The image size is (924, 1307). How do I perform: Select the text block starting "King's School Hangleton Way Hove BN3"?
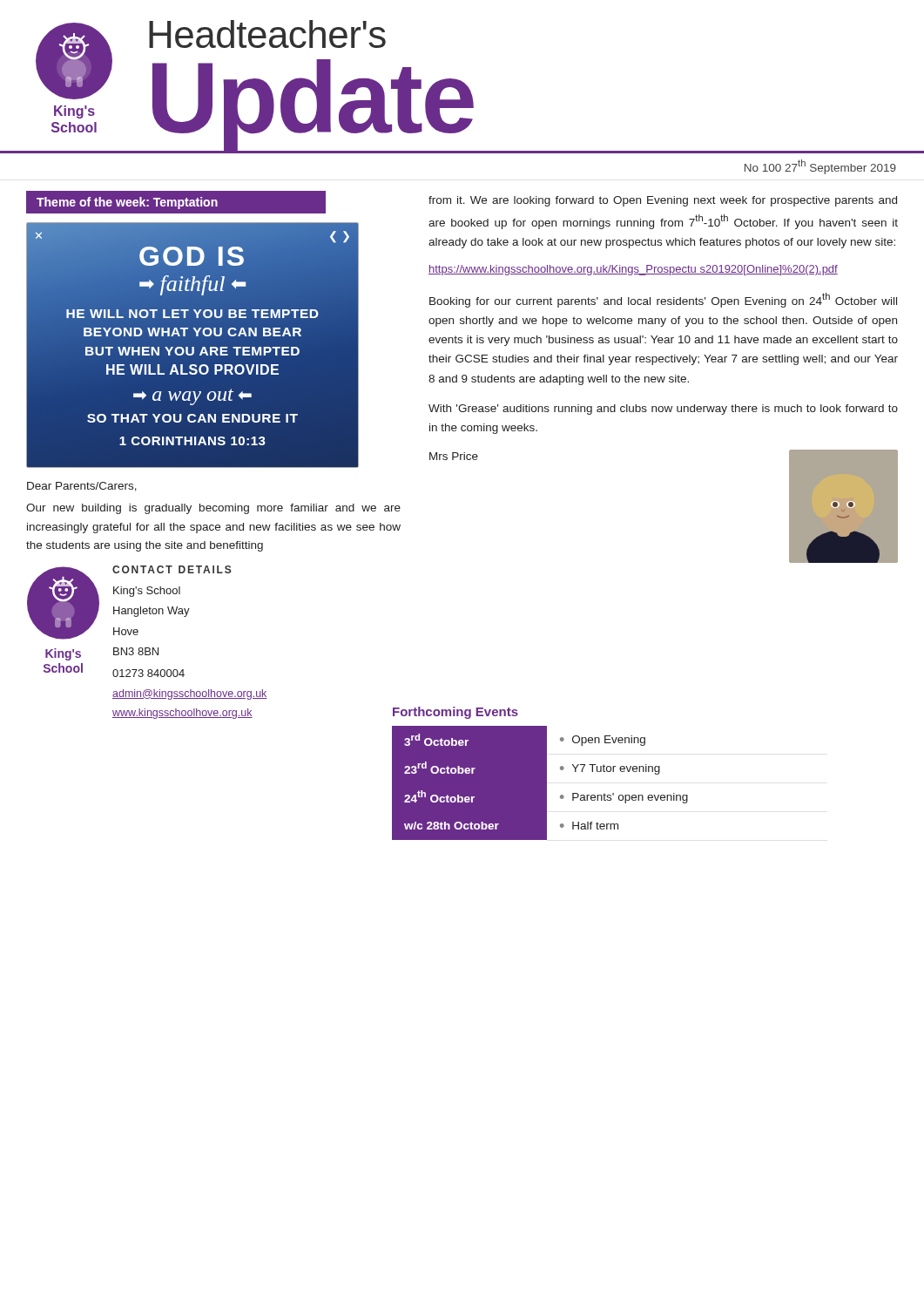click(151, 621)
